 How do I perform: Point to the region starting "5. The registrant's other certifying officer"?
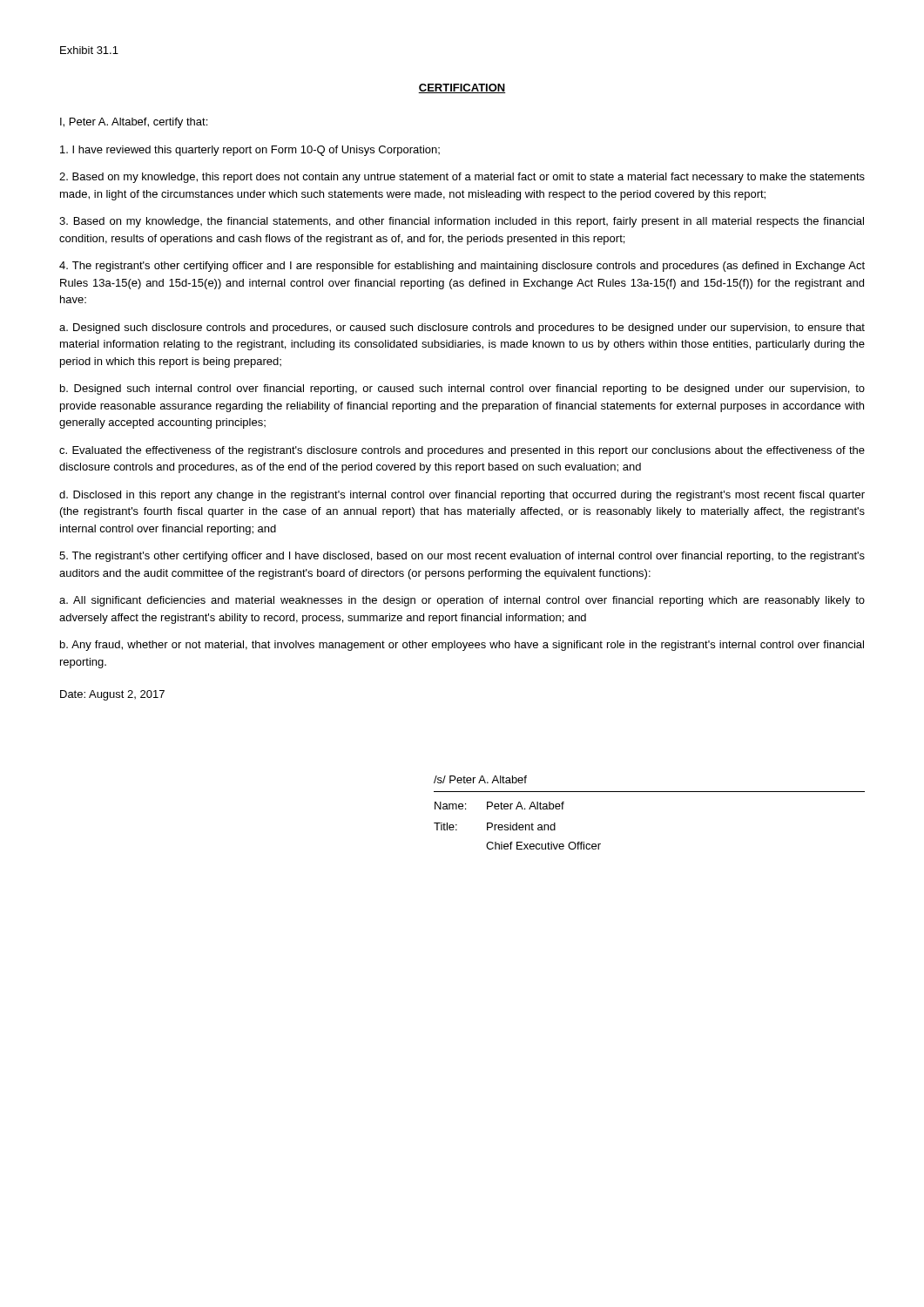pyautogui.click(x=462, y=564)
